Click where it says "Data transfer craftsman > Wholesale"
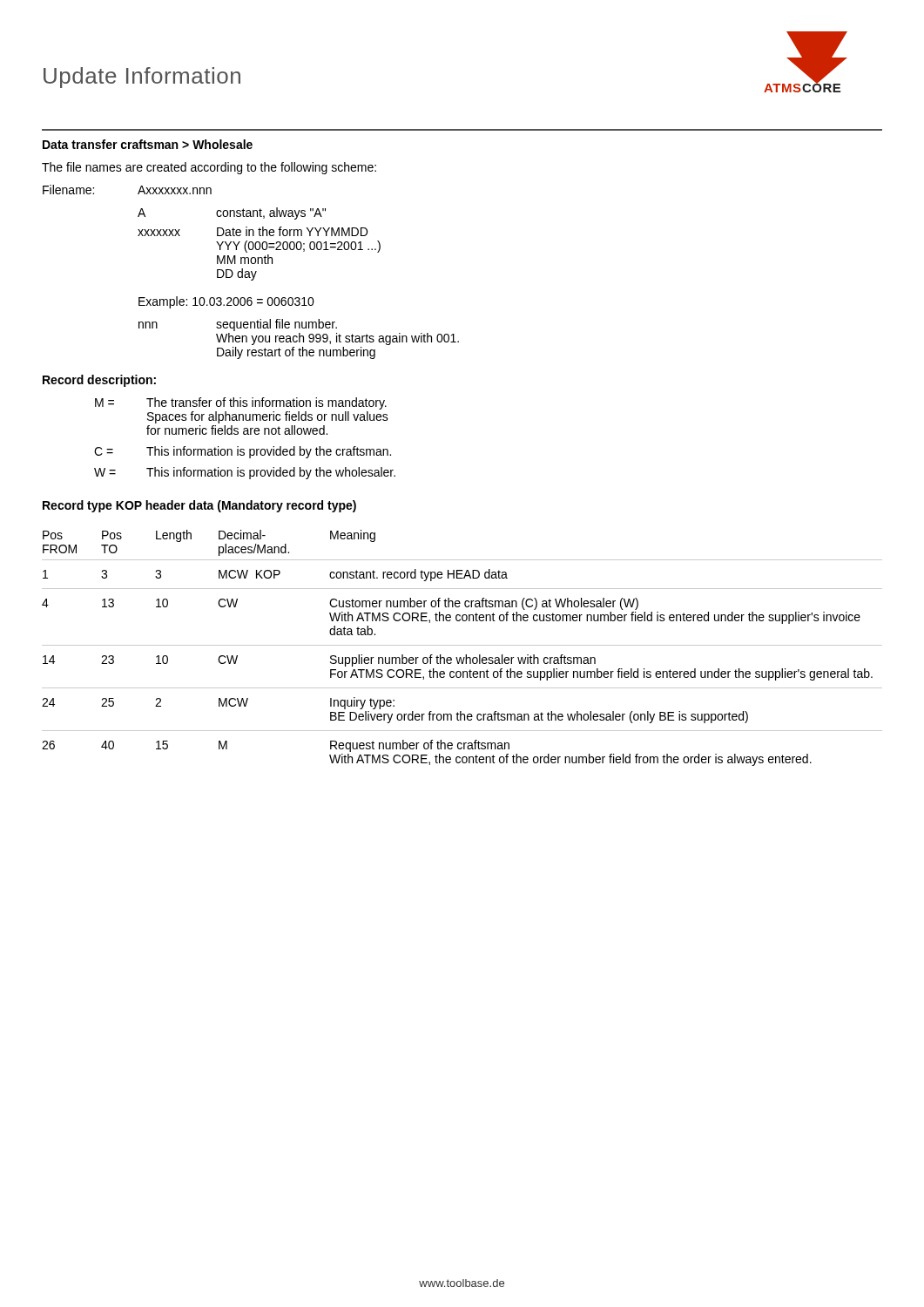 [x=147, y=145]
